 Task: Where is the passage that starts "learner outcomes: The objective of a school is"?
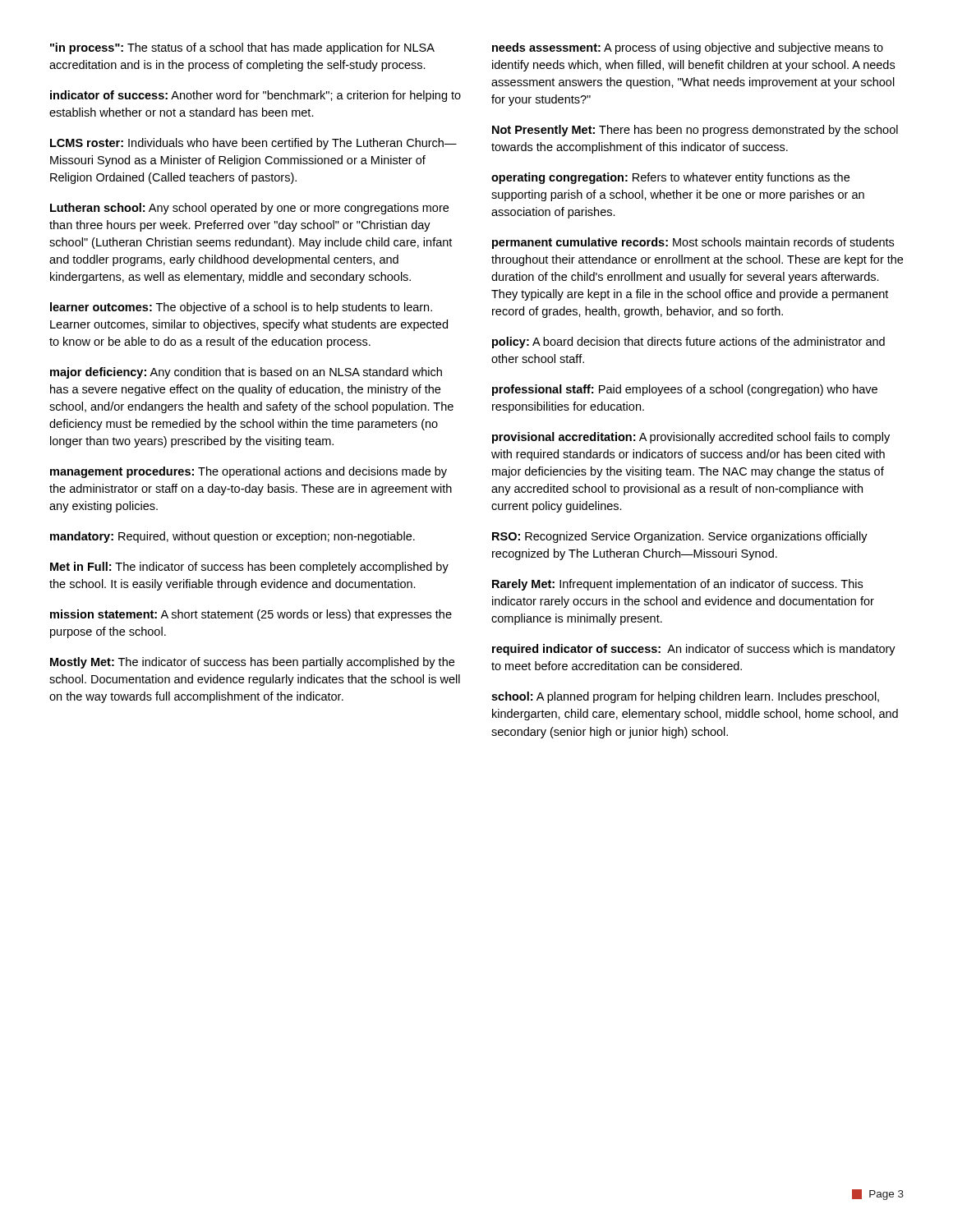(x=249, y=325)
